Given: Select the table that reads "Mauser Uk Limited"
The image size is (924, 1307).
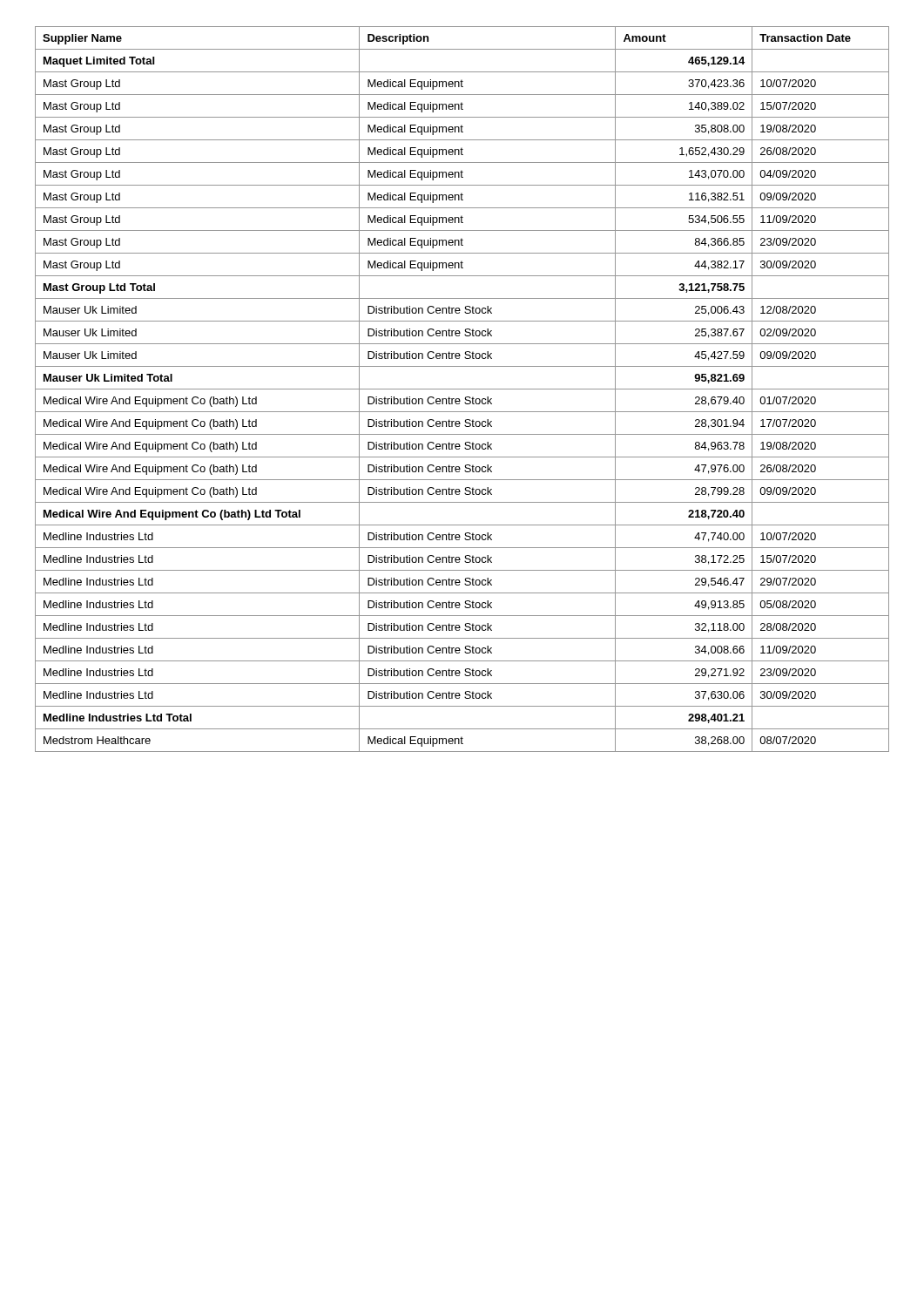Looking at the screenshot, I should coord(462,389).
